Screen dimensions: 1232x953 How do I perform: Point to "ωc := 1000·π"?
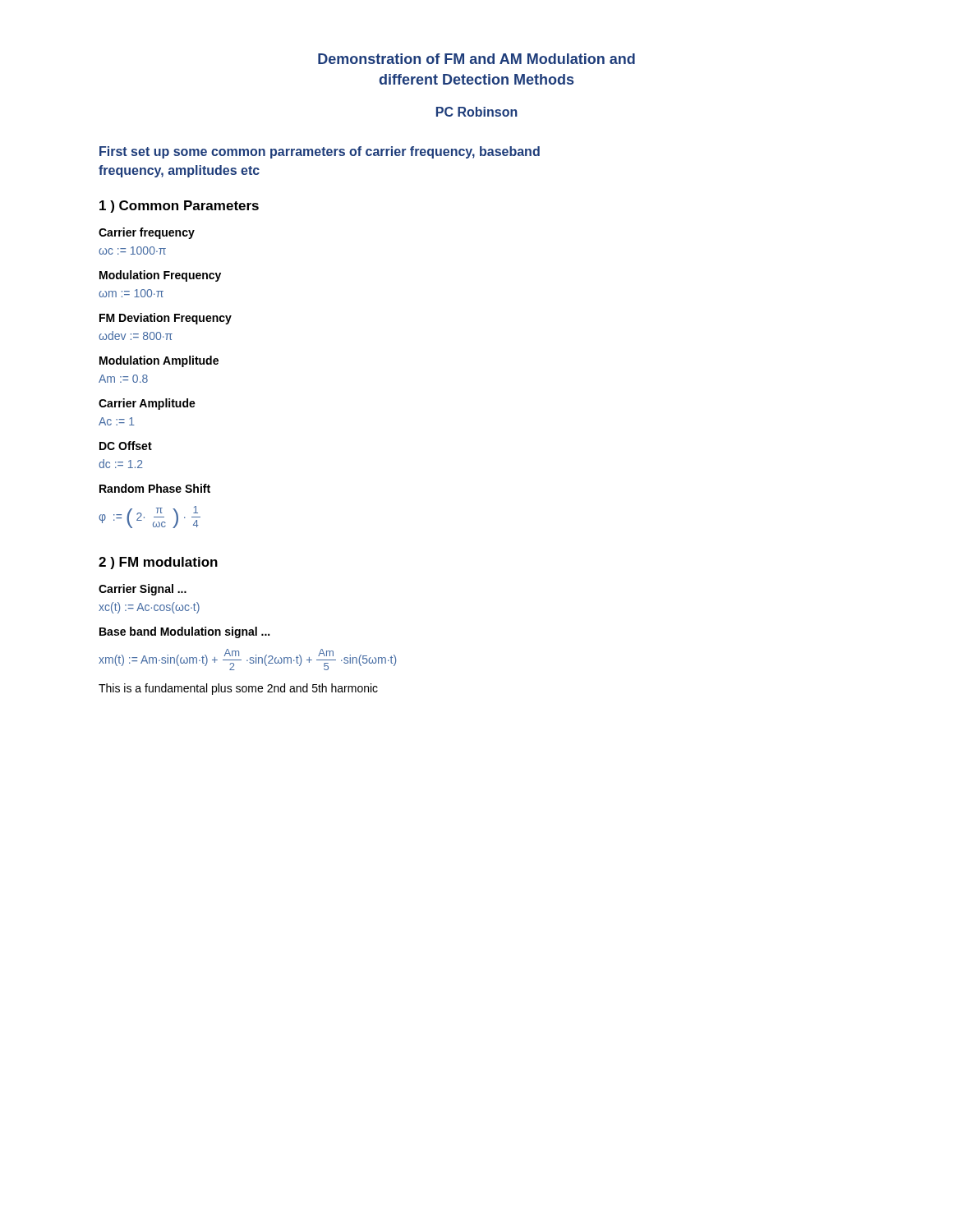132,251
